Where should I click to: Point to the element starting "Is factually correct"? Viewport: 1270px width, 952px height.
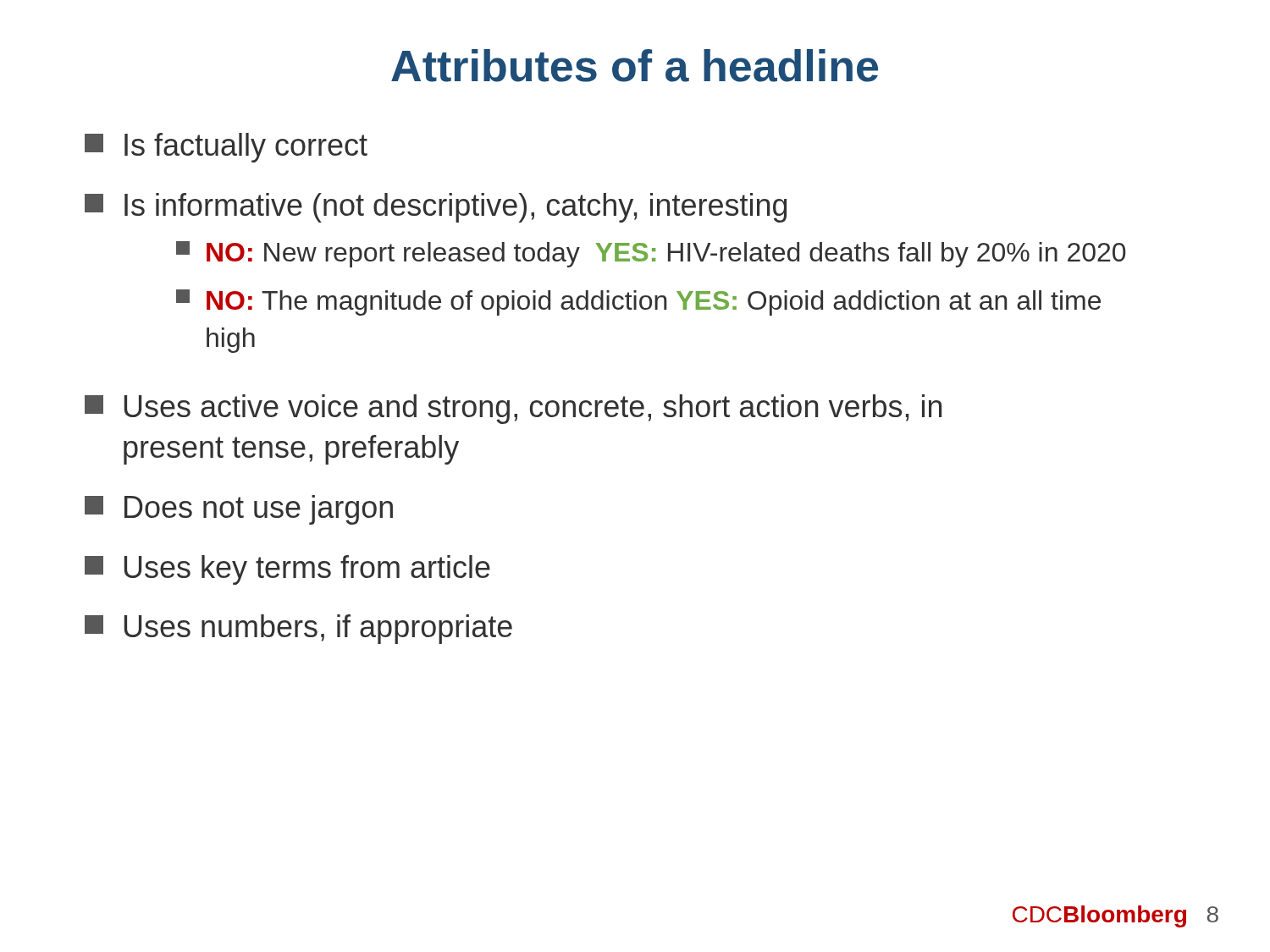tap(226, 148)
